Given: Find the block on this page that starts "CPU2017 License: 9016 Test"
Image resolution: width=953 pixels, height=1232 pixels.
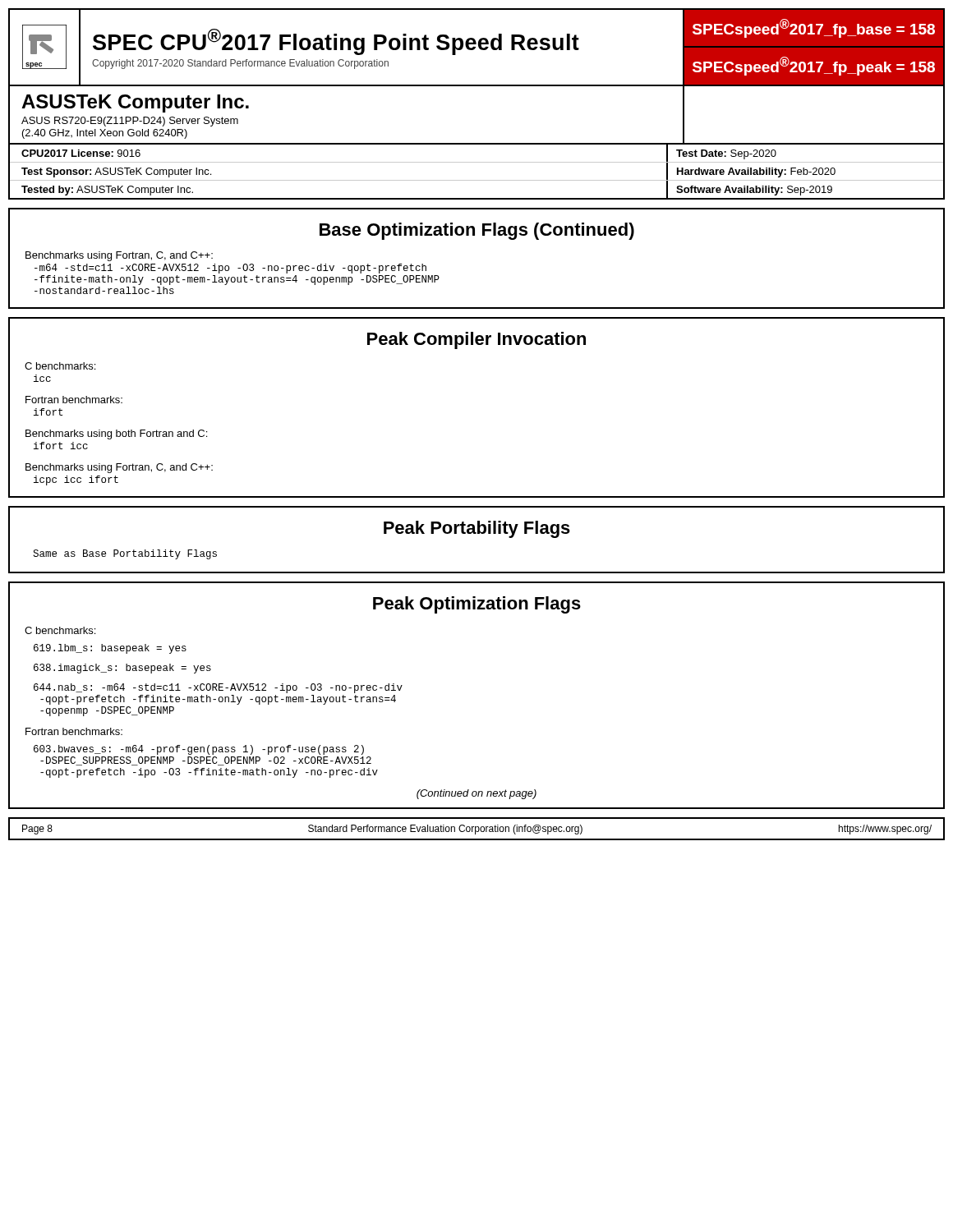Looking at the screenshot, I should [476, 153].
